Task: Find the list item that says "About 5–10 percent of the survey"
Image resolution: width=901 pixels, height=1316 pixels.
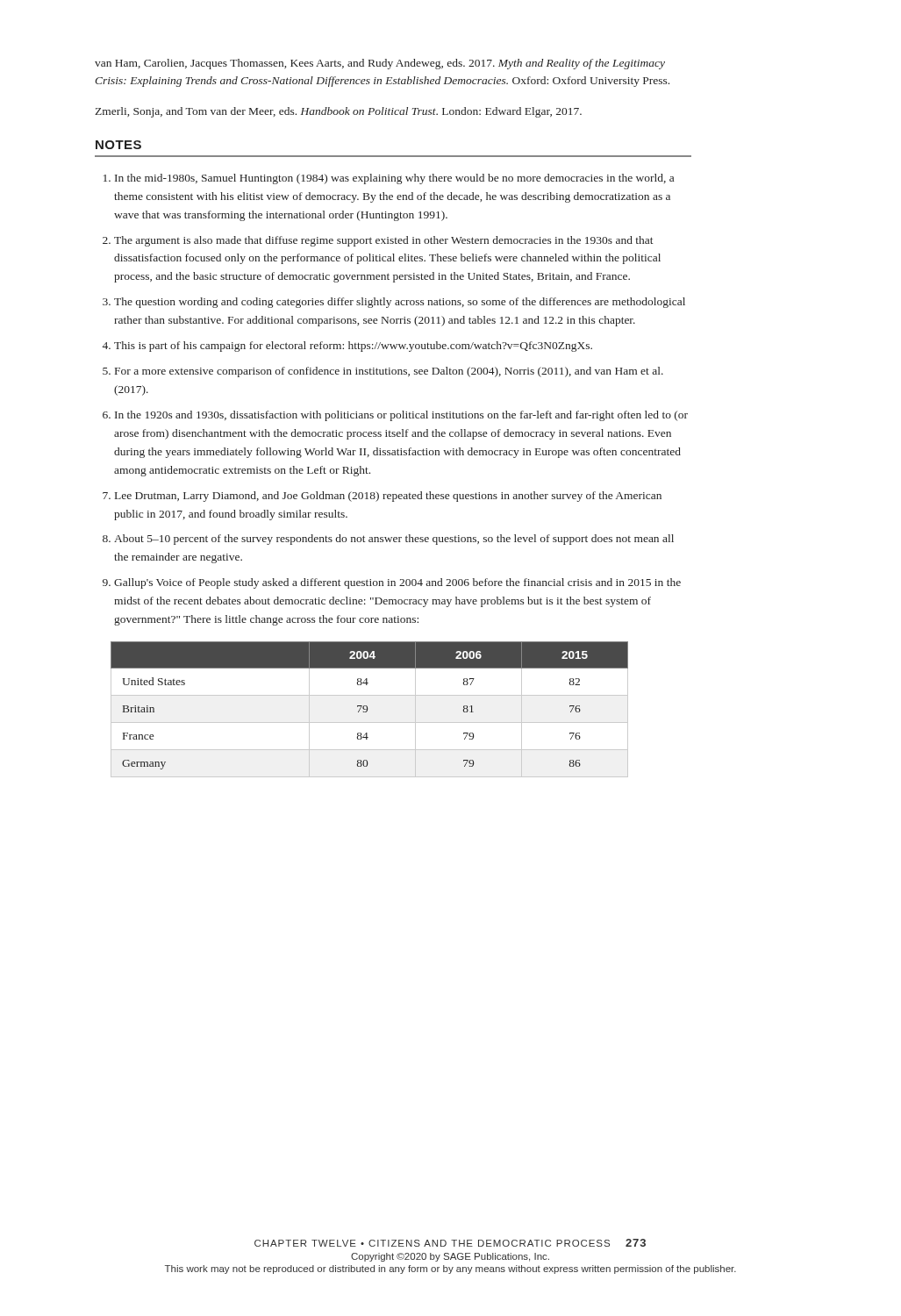Action: click(403, 549)
